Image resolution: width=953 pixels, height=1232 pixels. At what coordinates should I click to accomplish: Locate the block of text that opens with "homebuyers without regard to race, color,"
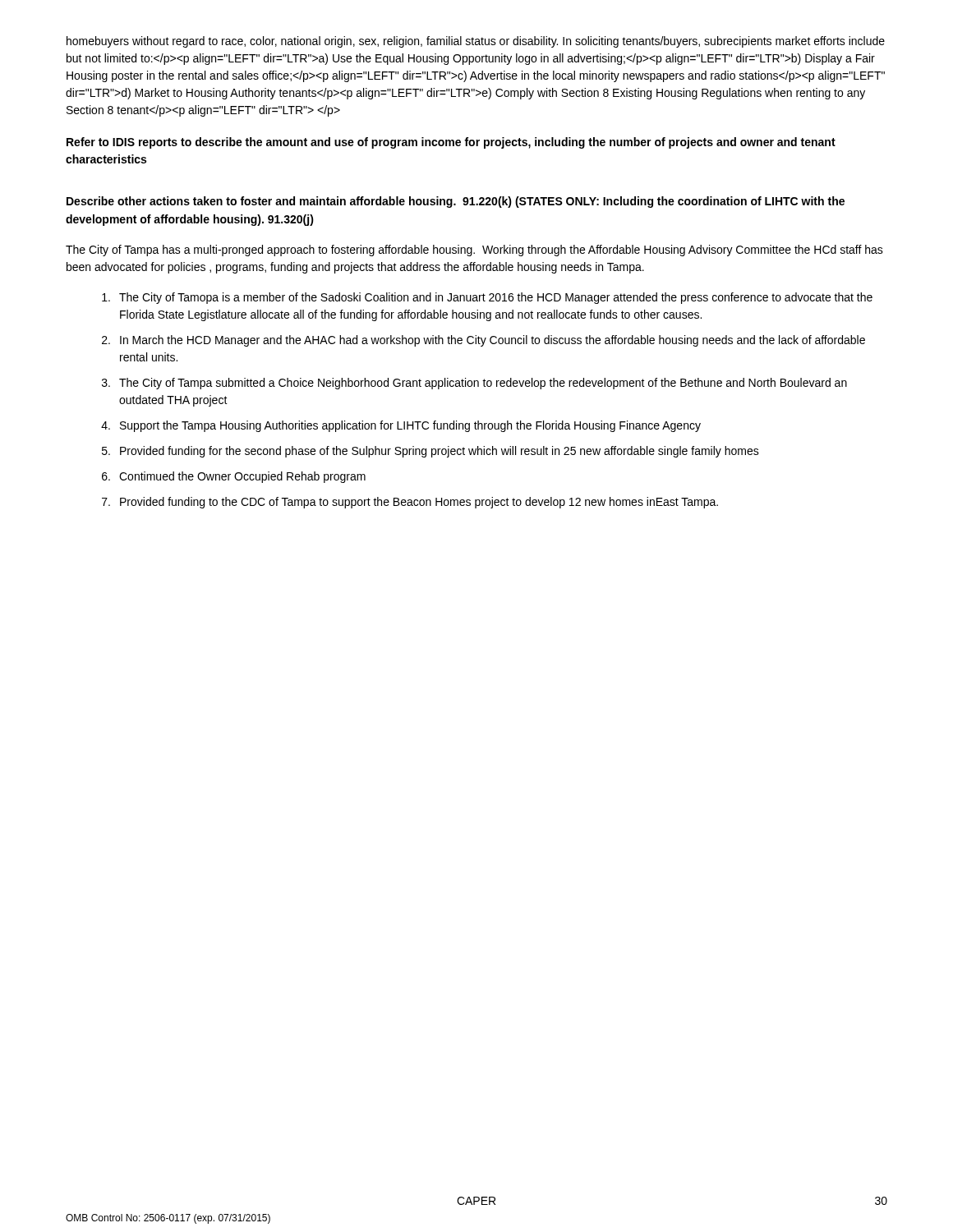[475, 76]
